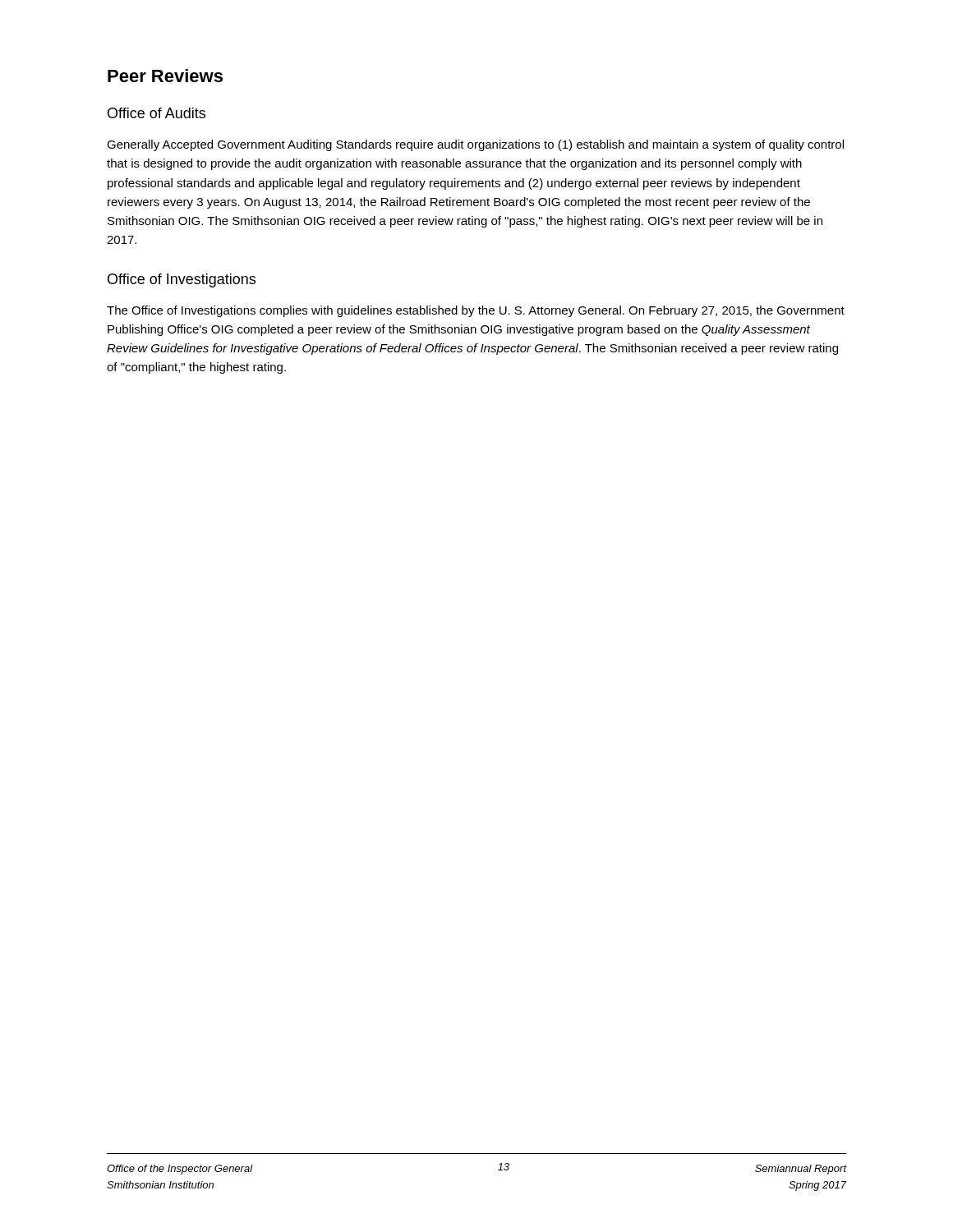Locate the text "Office of Audits"

pos(157,113)
